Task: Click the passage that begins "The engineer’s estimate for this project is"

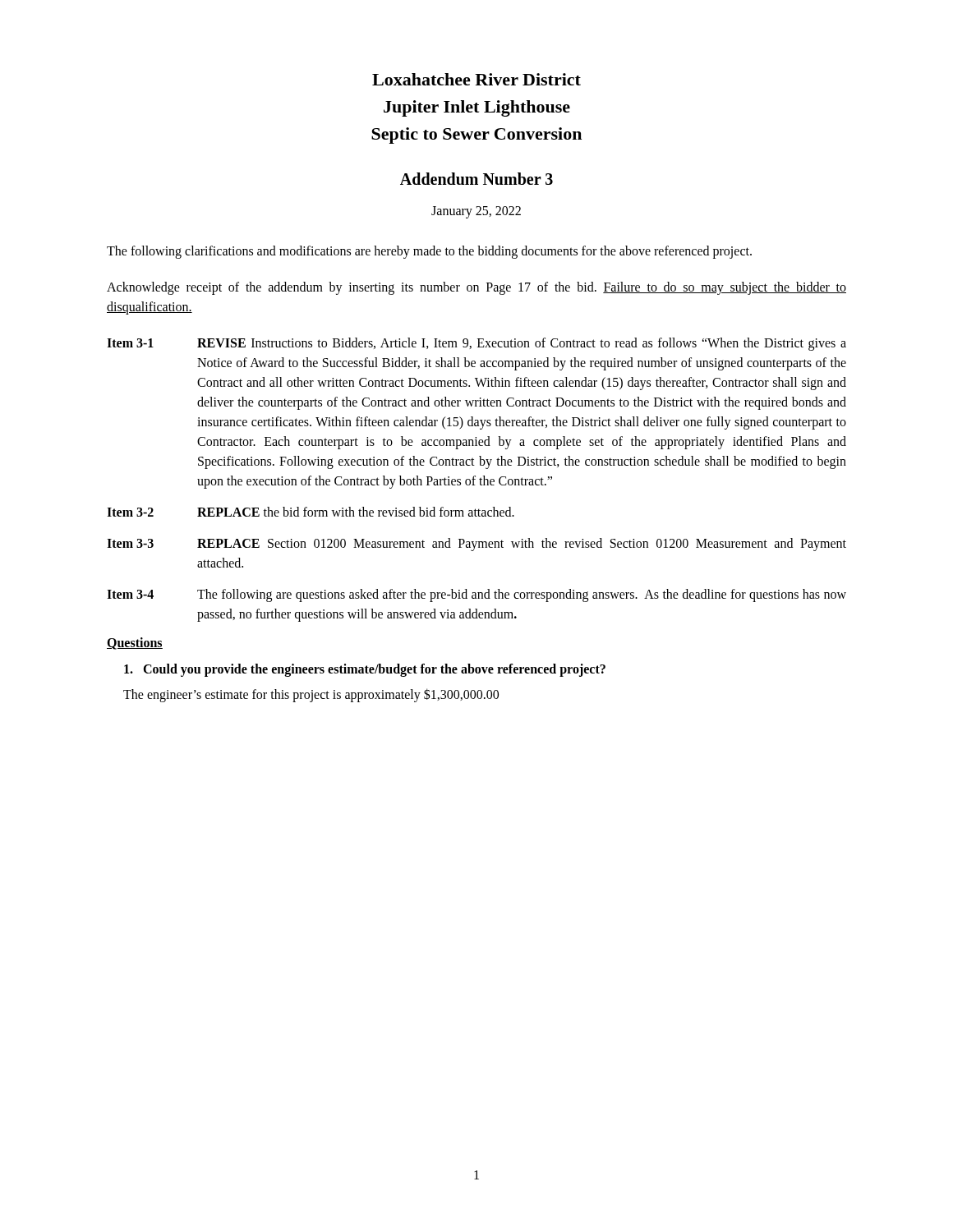Action: 311,694
